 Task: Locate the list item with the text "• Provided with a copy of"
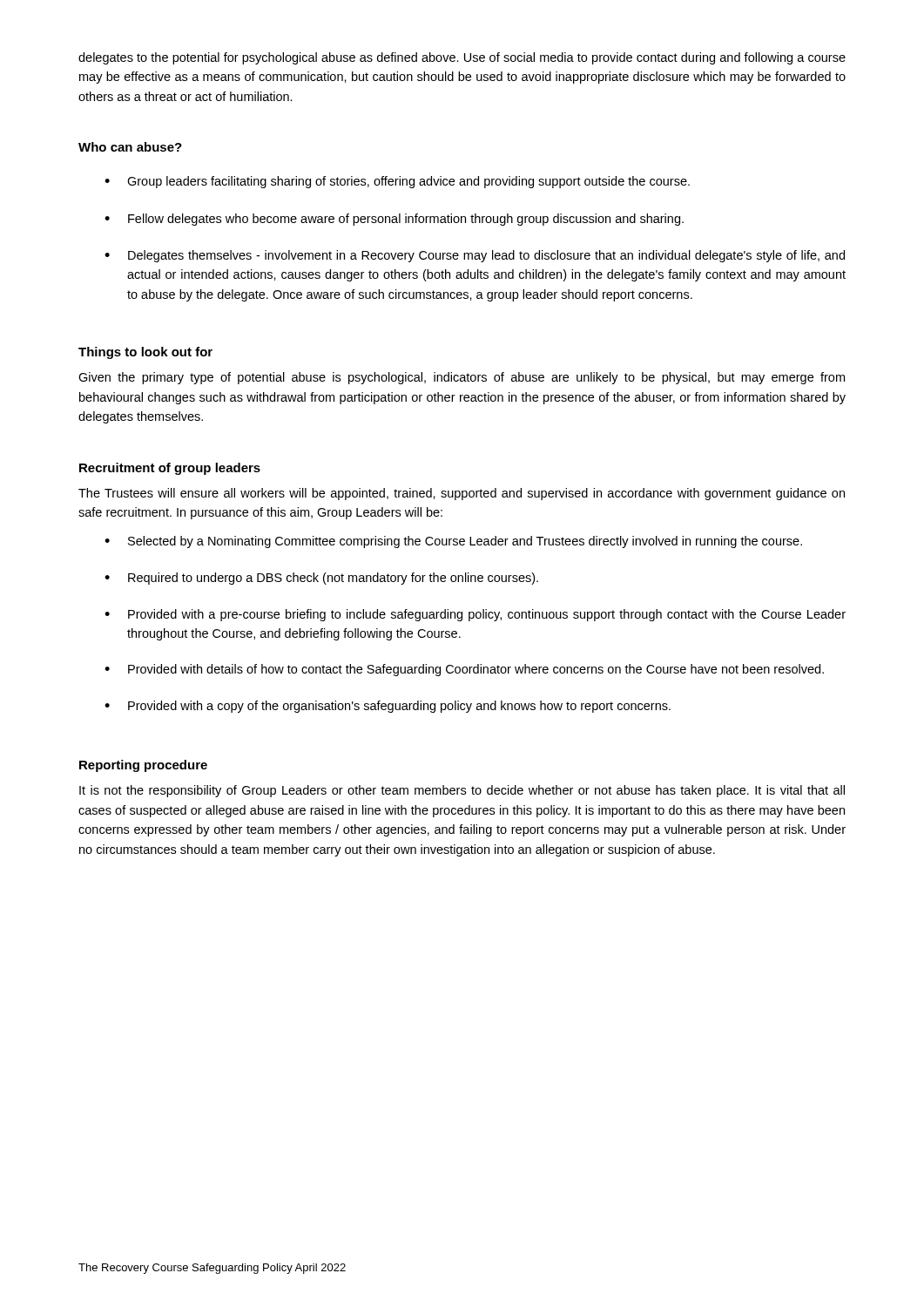click(475, 707)
